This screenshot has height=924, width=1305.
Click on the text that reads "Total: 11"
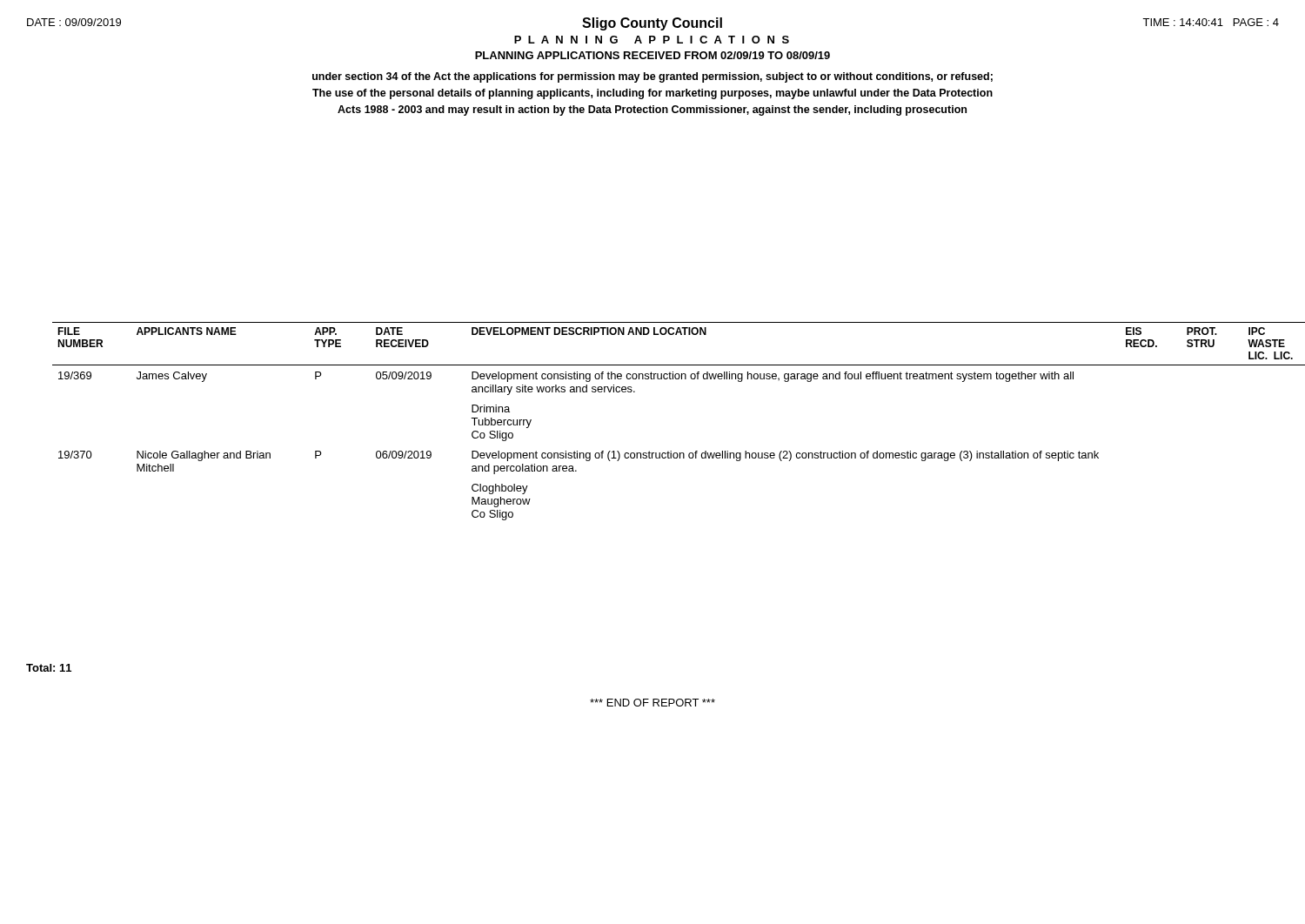[49, 668]
